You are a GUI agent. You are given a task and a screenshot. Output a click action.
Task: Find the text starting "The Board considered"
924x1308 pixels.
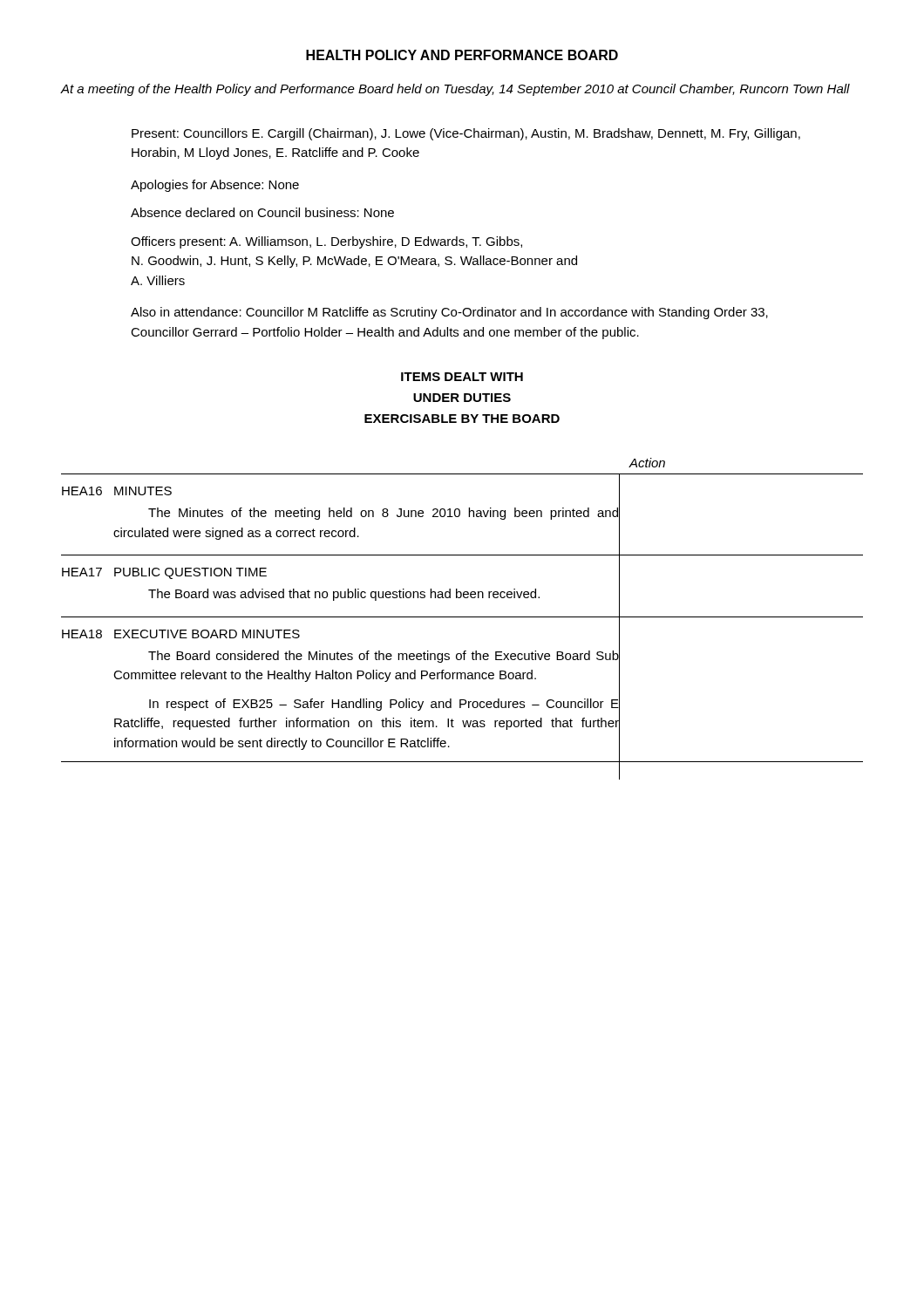click(366, 699)
